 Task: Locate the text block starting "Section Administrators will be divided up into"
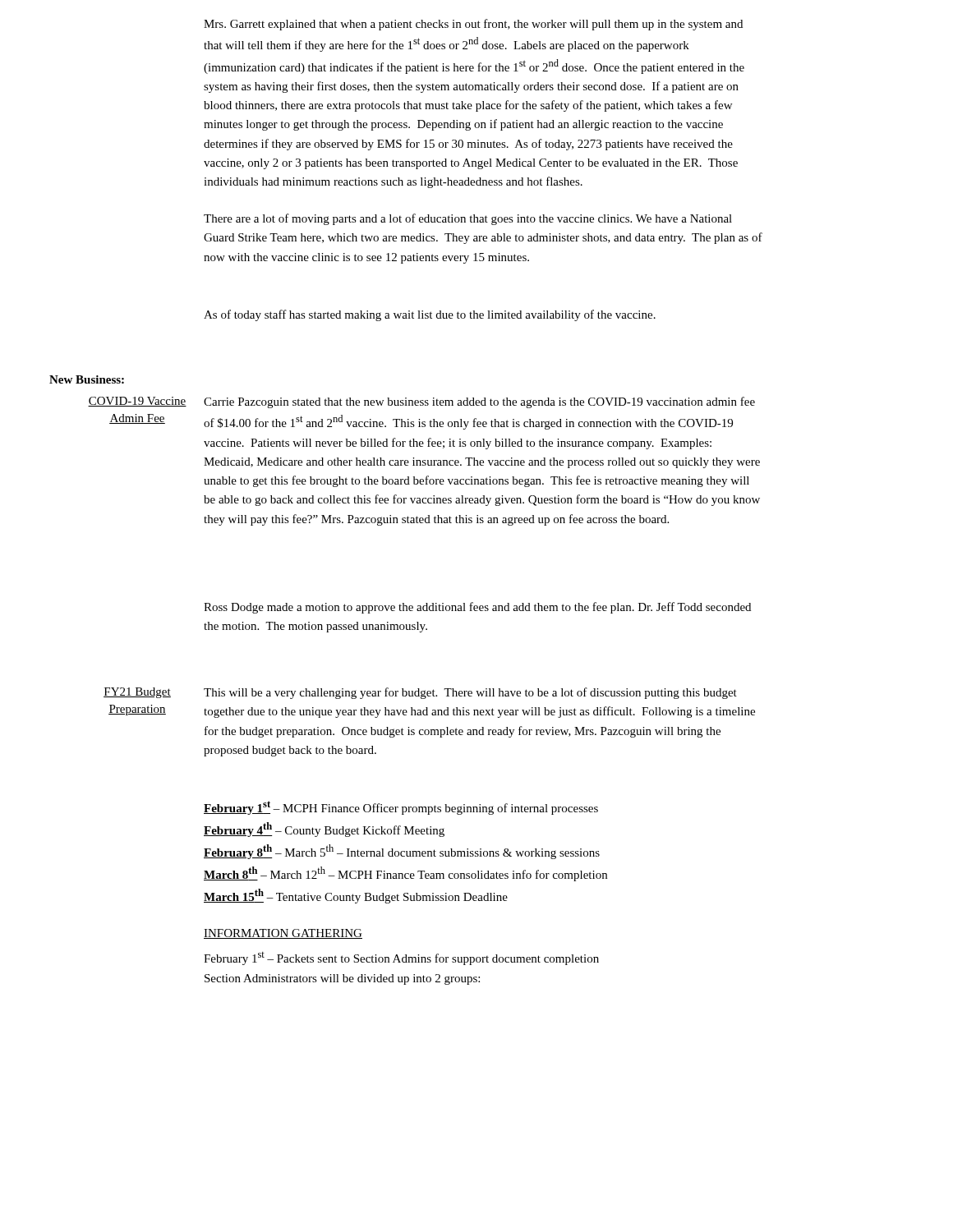342,978
